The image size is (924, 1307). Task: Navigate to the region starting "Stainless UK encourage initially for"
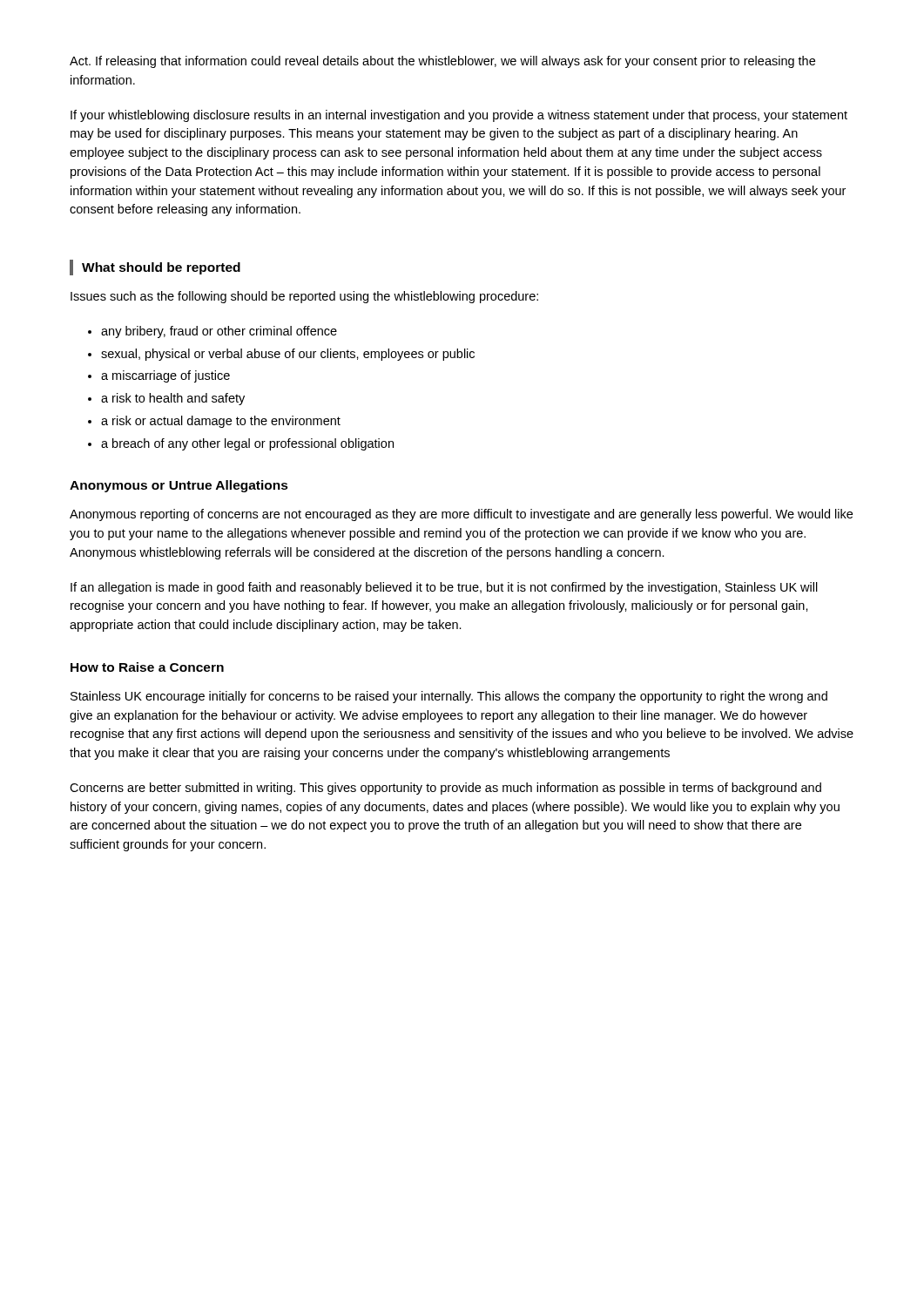[462, 724]
